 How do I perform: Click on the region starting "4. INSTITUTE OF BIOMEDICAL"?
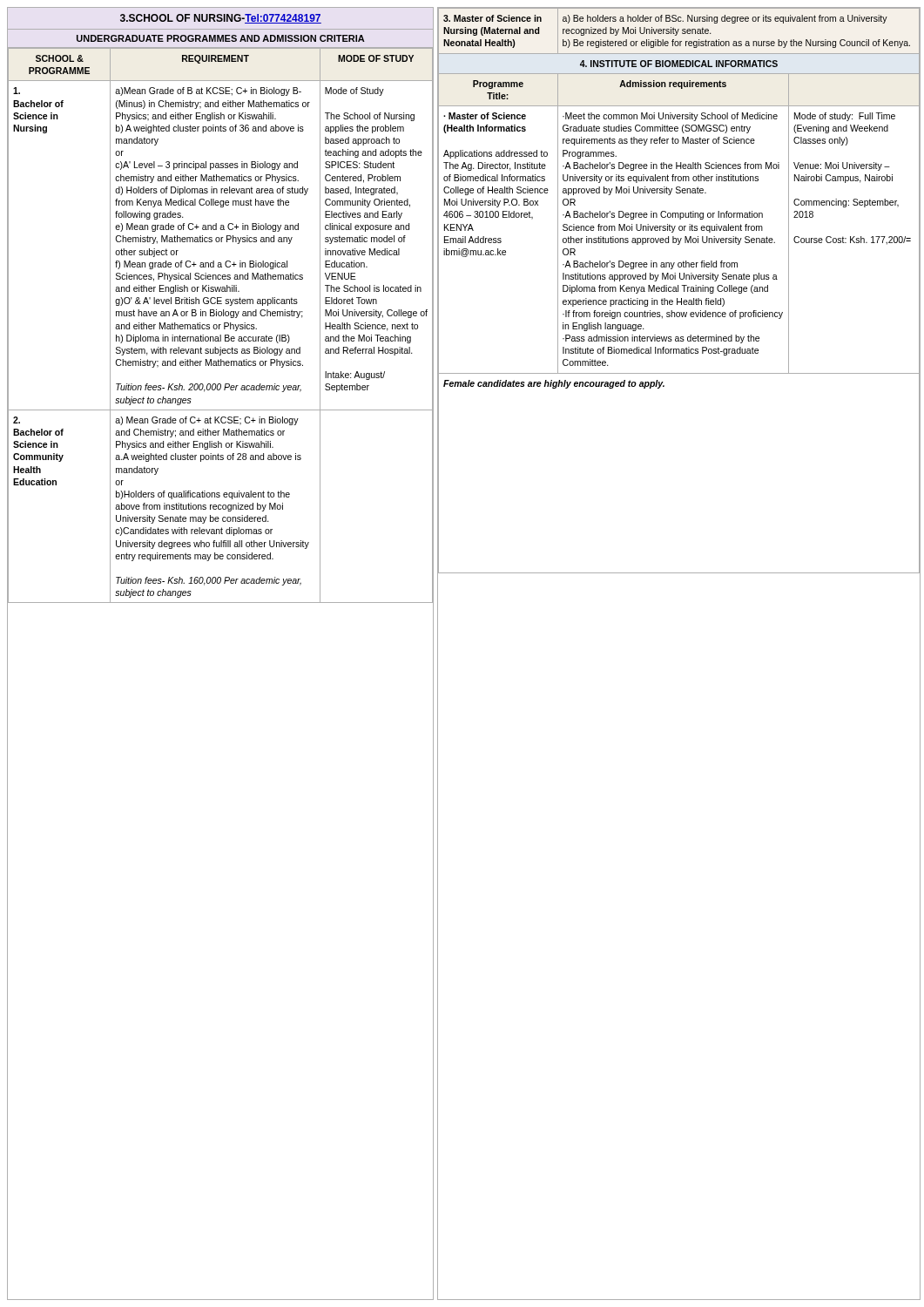679,63
